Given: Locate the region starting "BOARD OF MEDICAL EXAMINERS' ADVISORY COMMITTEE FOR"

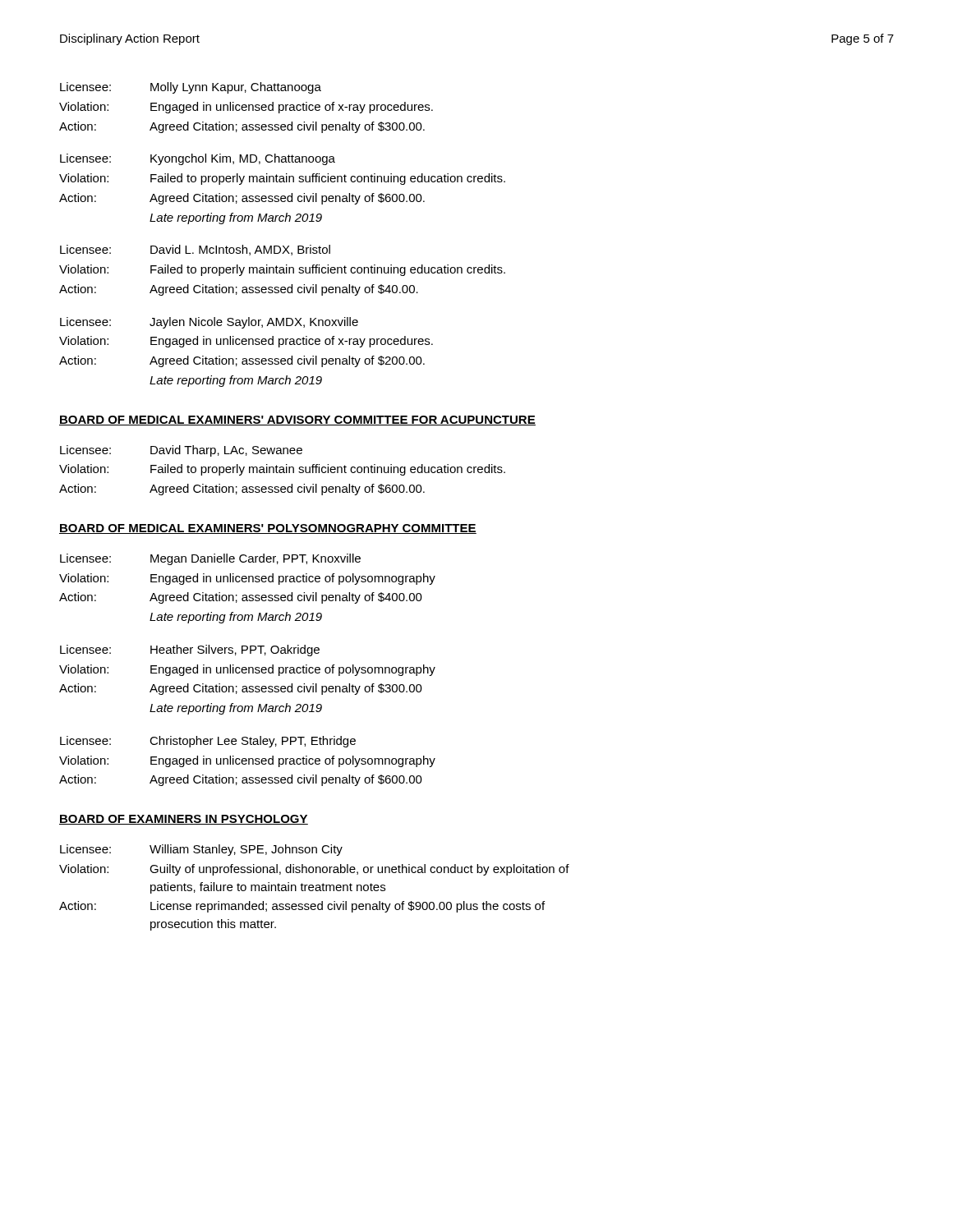Looking at the screenshot, I should [x=297, y=419].
